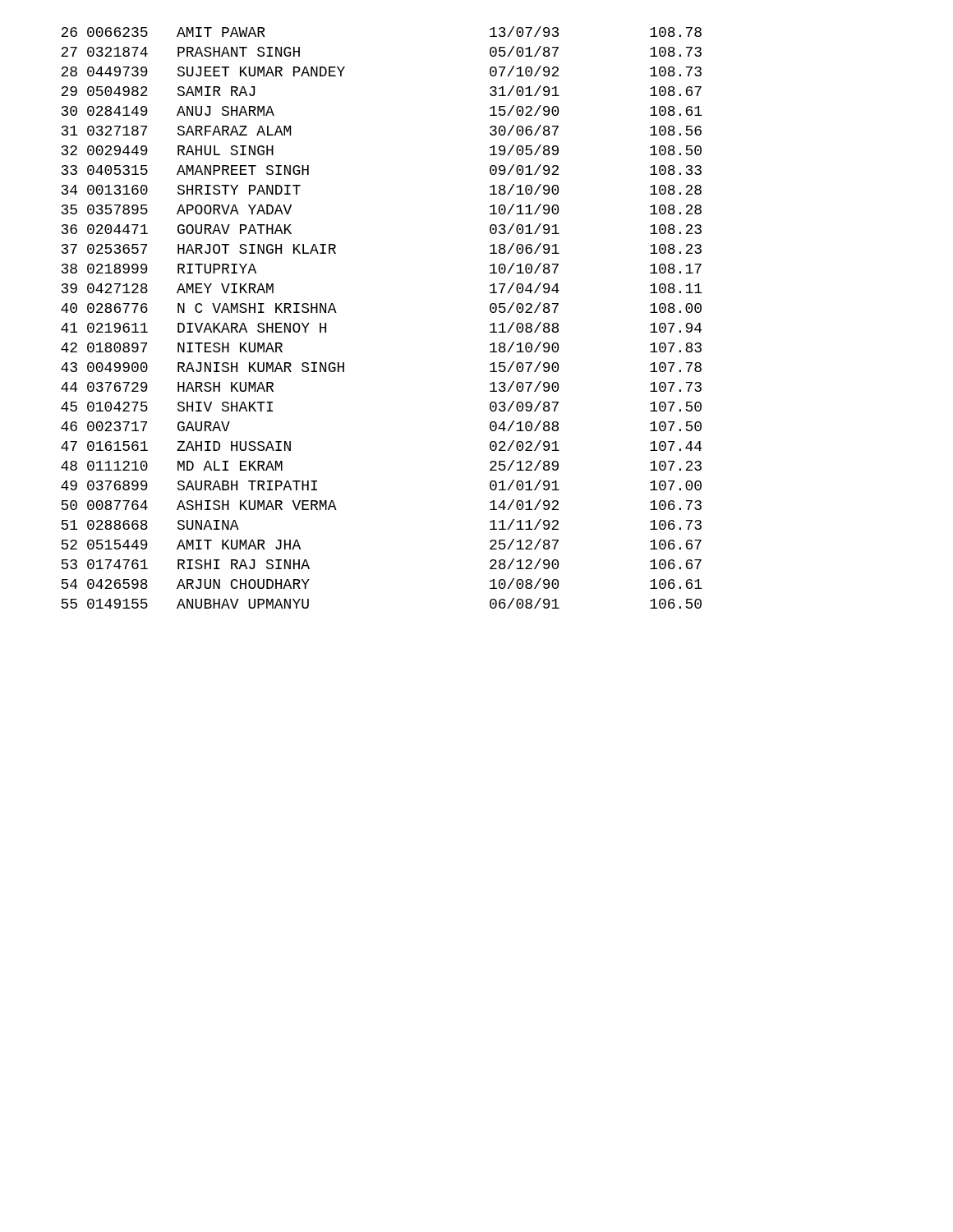Find the text block starting "330405315AMANPREET SINGH09/01/92108.33"

click(x=108, y=170)
